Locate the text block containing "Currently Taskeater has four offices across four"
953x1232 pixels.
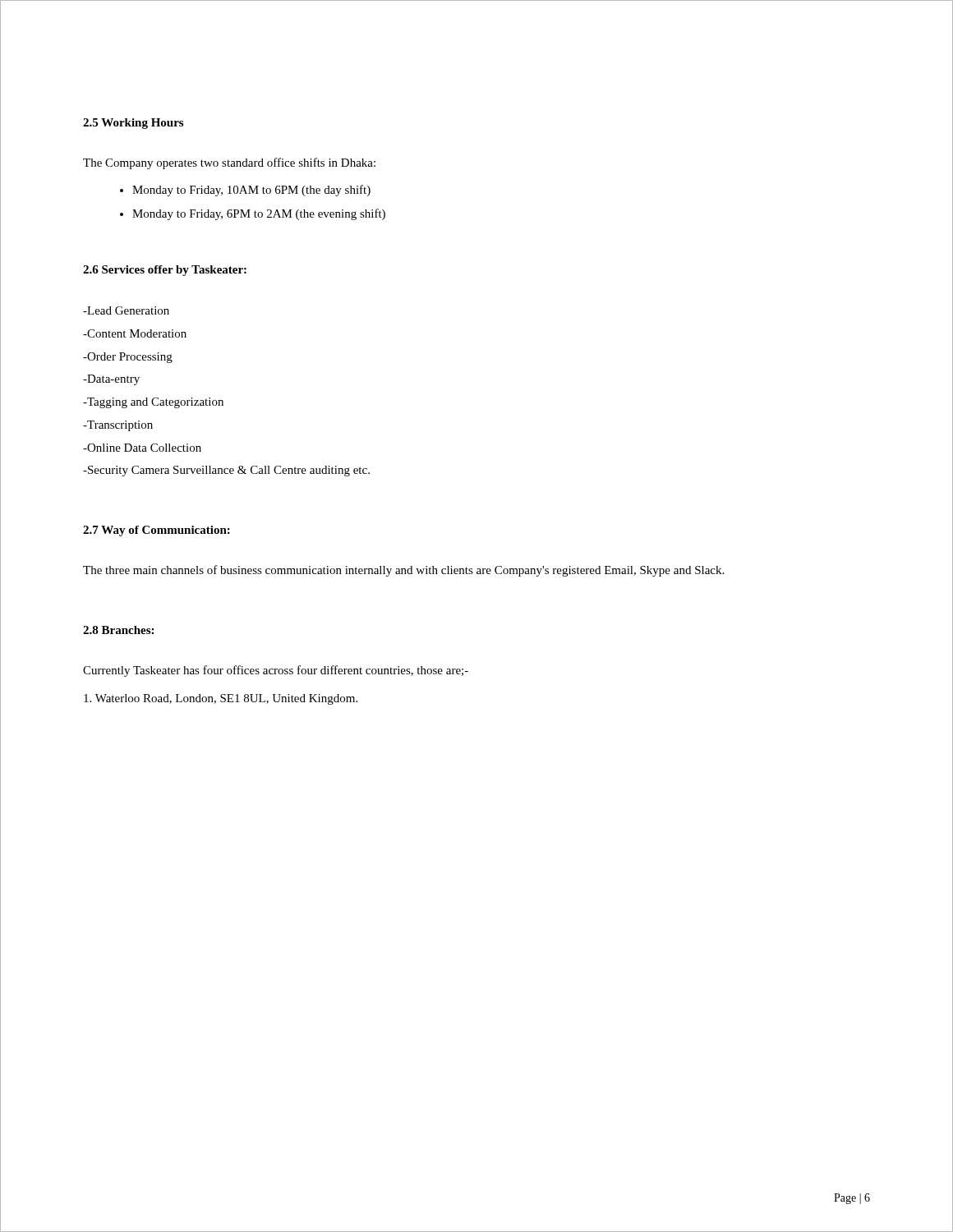[276, 670]
